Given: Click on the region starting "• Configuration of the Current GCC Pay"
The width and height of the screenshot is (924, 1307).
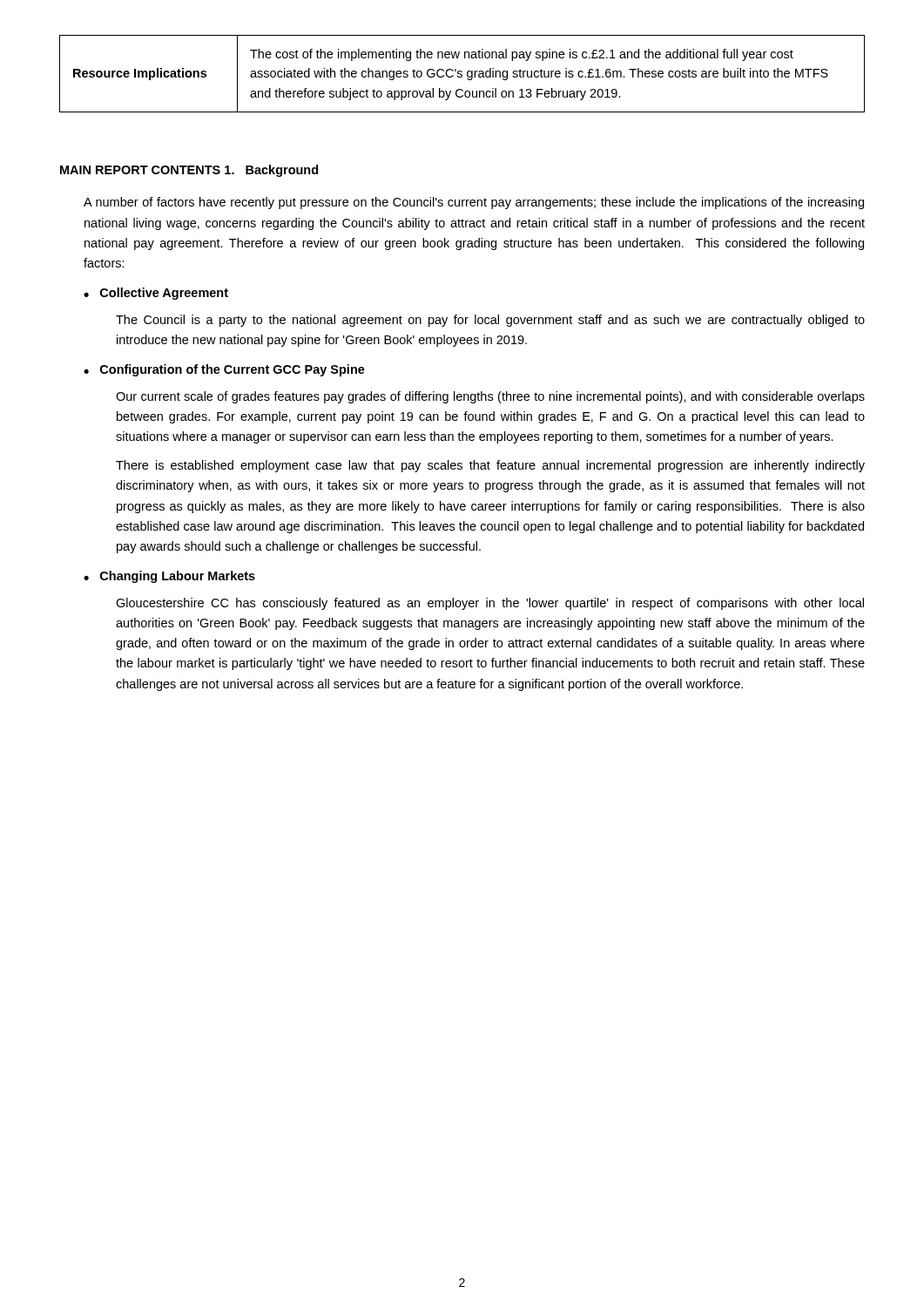Looking at the screenshot, I should pos(474,460).
